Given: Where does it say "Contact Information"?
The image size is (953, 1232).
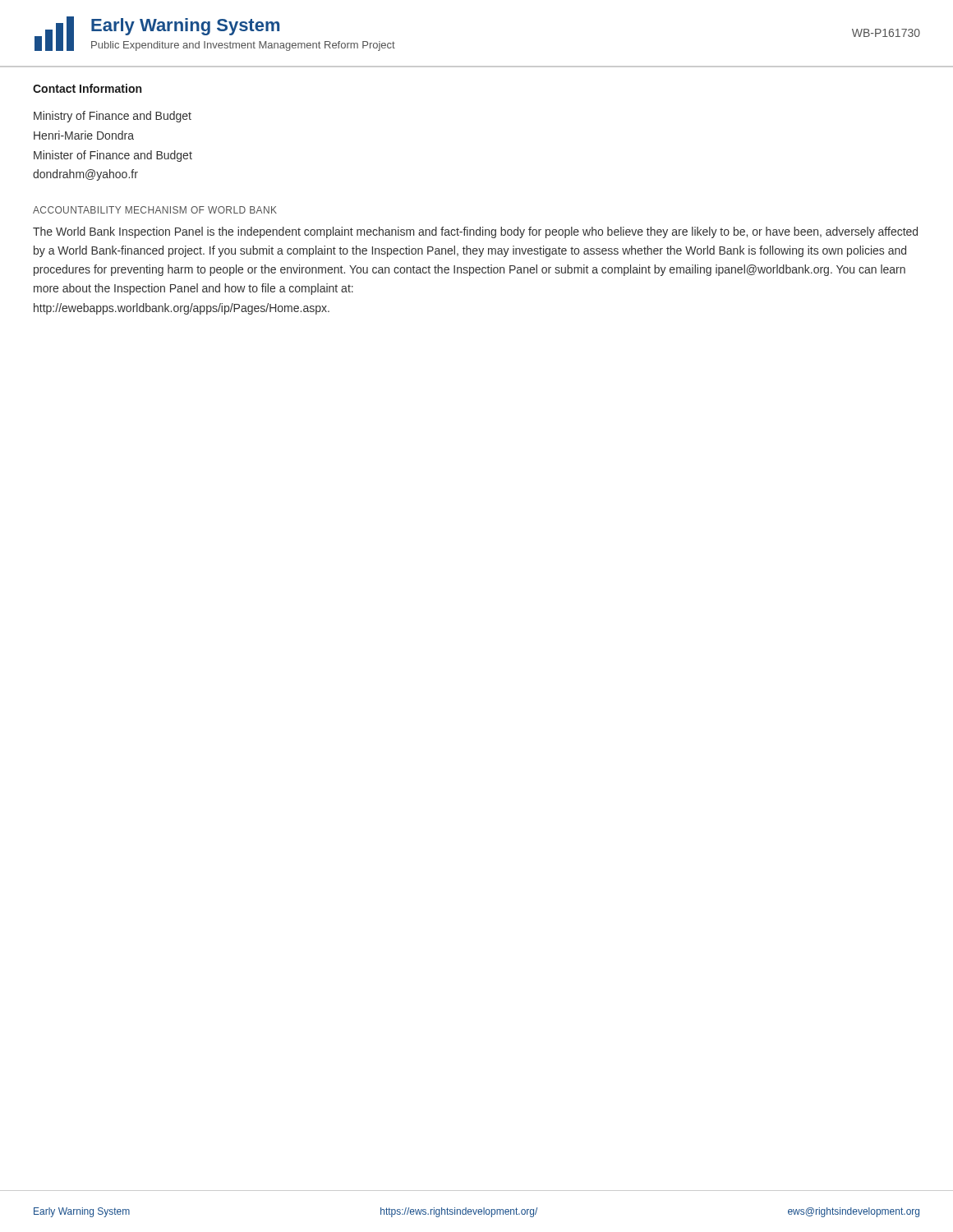Looking at the screenshot, I should (x=87, y=89).
